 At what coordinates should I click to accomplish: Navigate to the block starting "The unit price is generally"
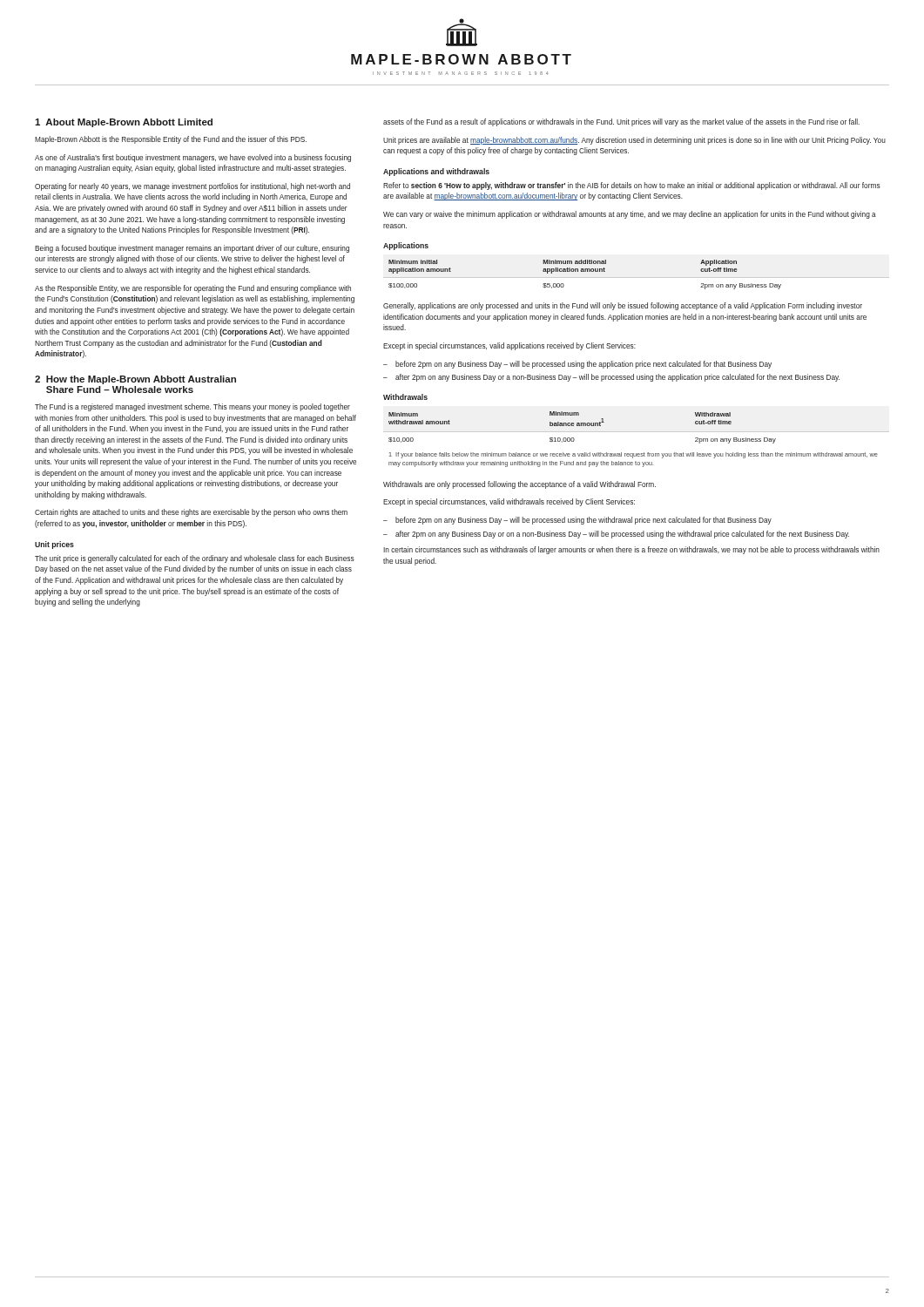195,580
